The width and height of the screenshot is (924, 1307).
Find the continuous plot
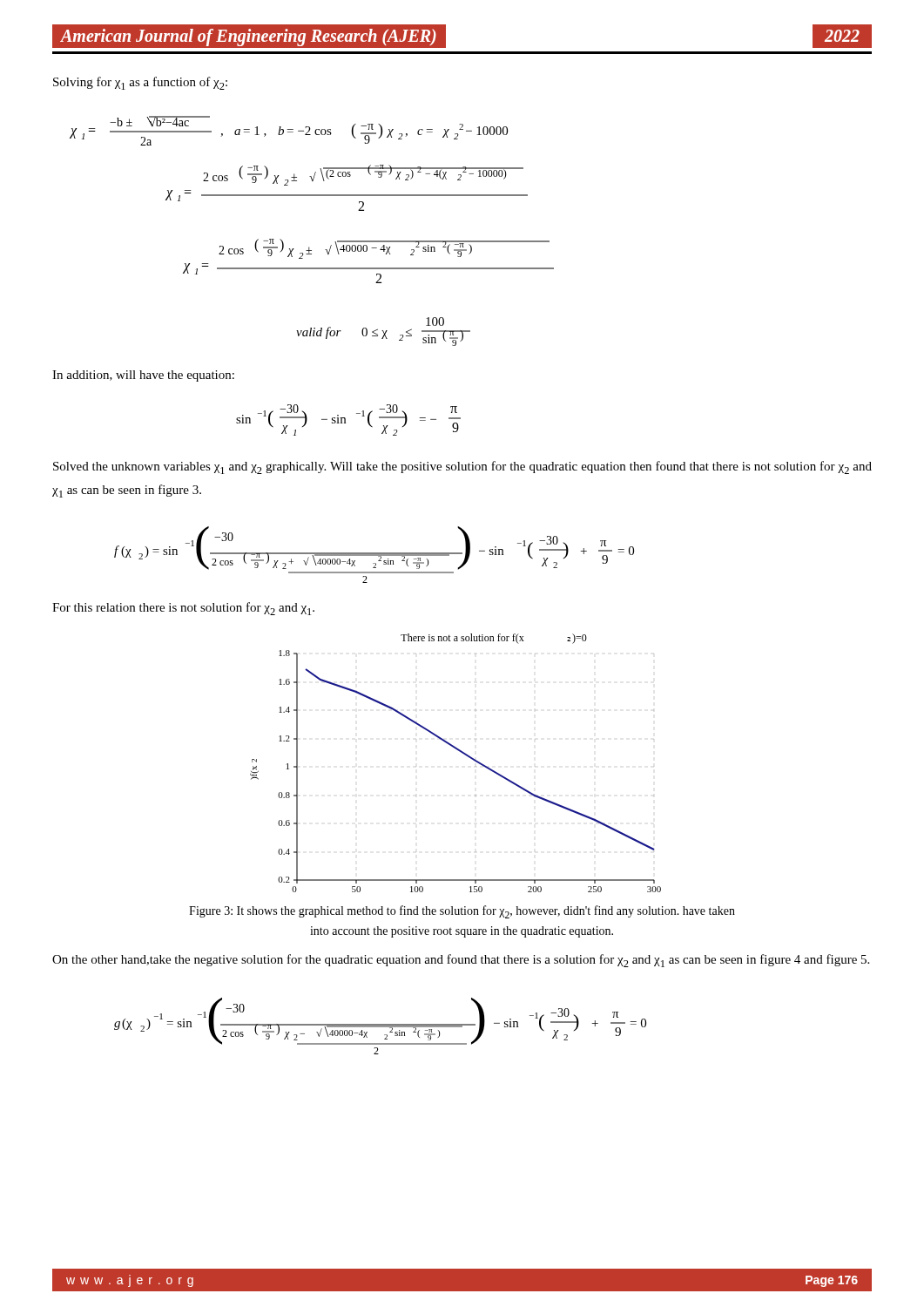(462, 764)
